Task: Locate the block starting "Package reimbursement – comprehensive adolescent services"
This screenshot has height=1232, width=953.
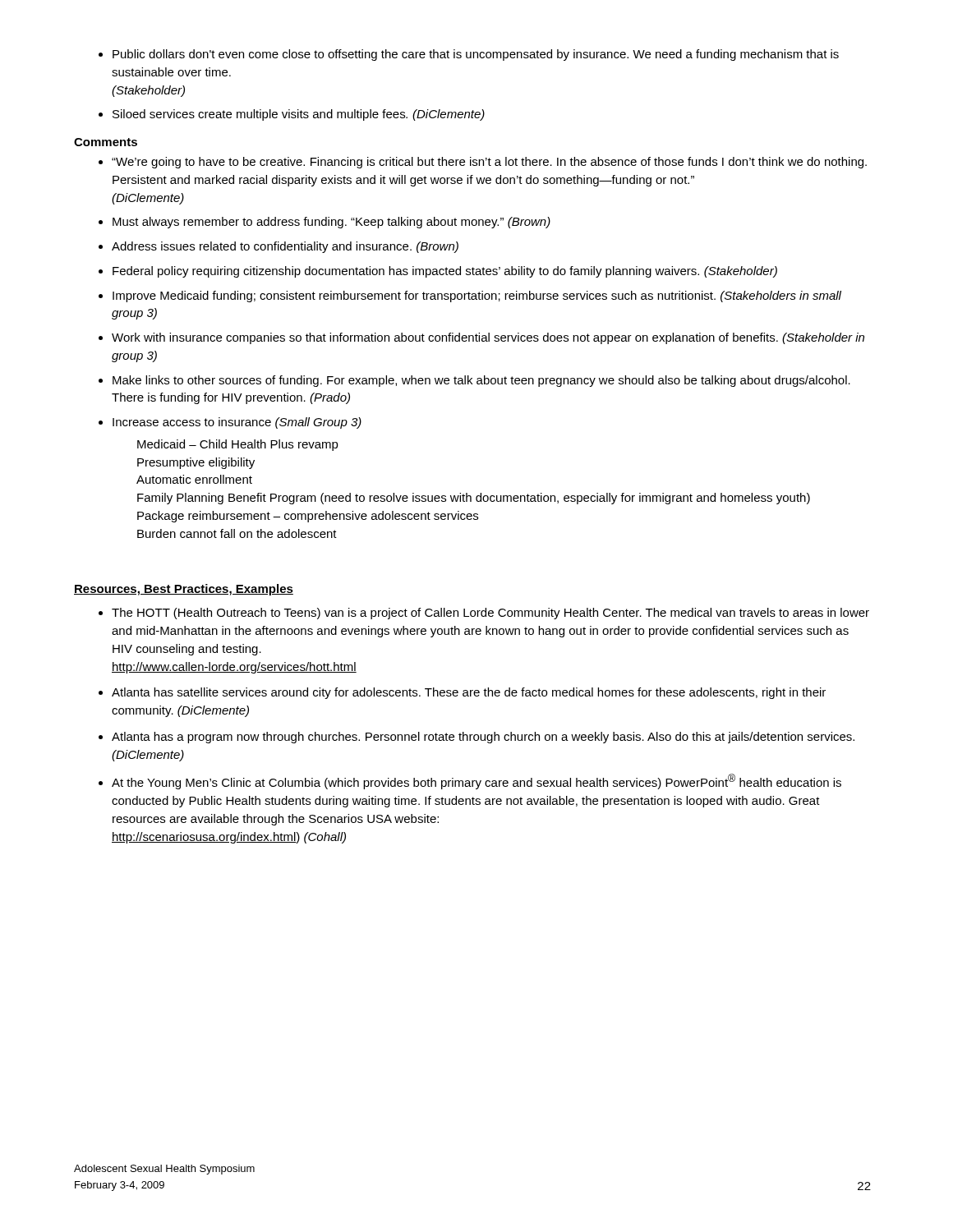Action: 308,515
